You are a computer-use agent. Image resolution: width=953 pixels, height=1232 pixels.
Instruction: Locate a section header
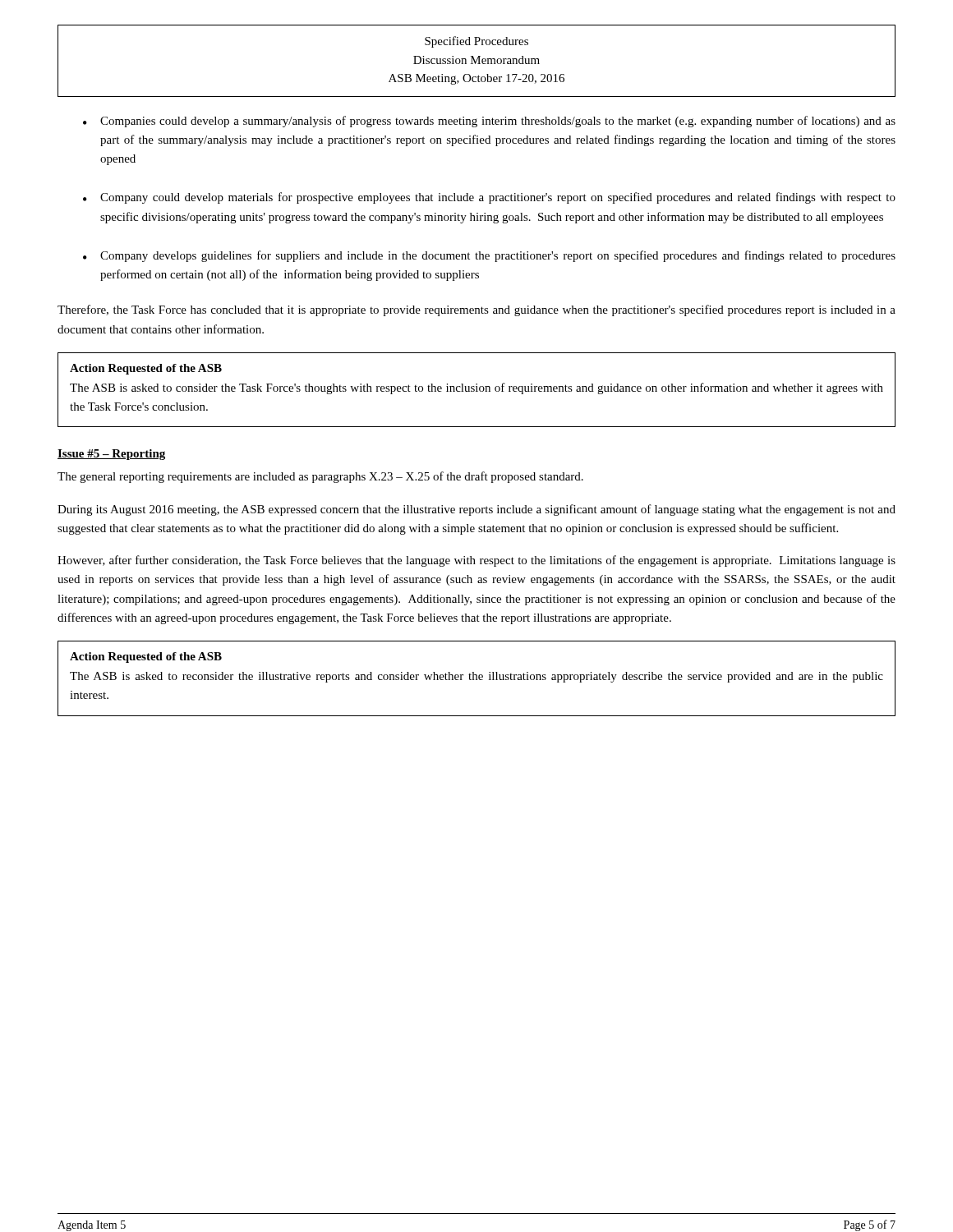tap(111, 454)
